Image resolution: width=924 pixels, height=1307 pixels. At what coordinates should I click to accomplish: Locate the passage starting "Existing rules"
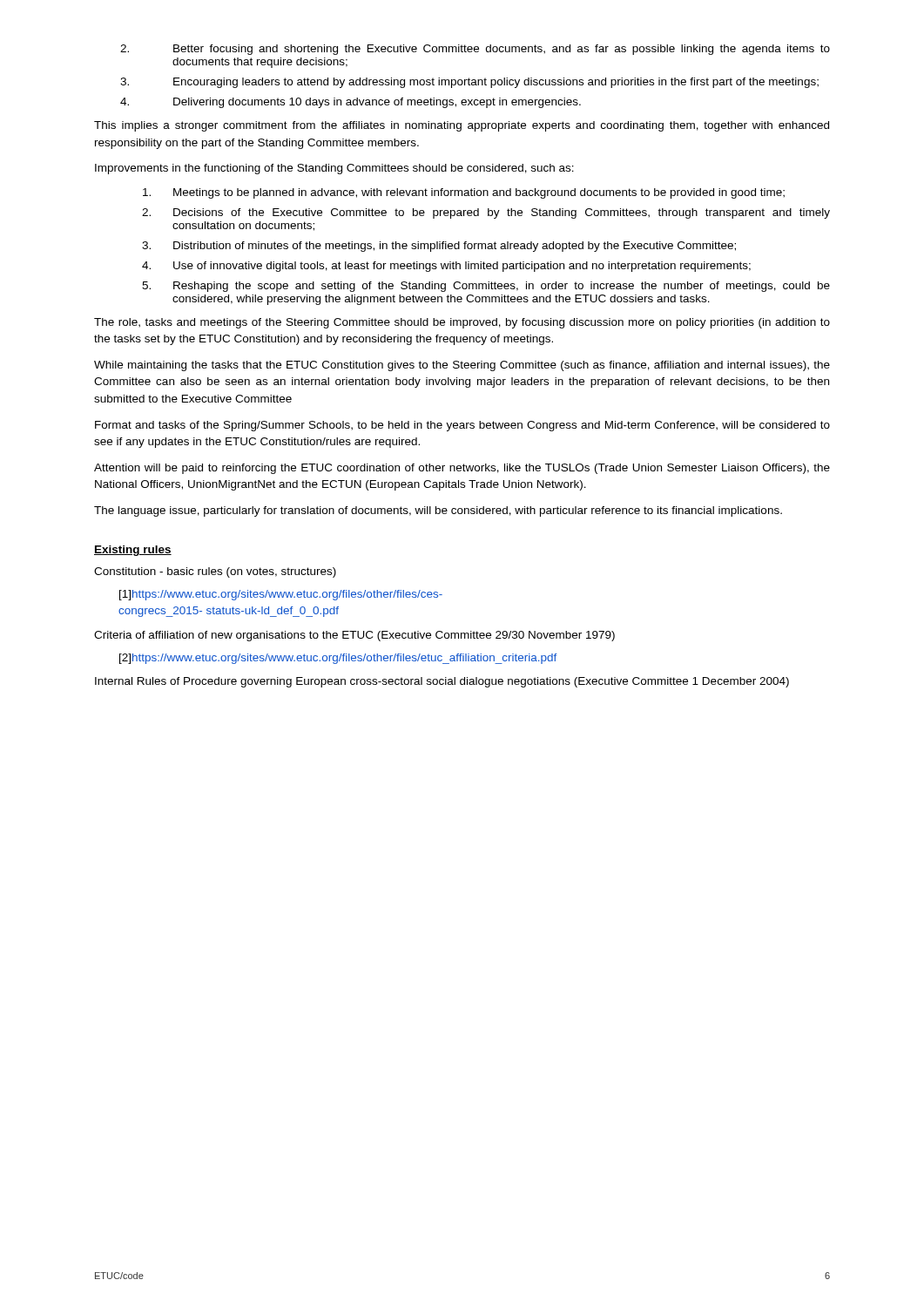pyautogui.click(x=133, y=550)
